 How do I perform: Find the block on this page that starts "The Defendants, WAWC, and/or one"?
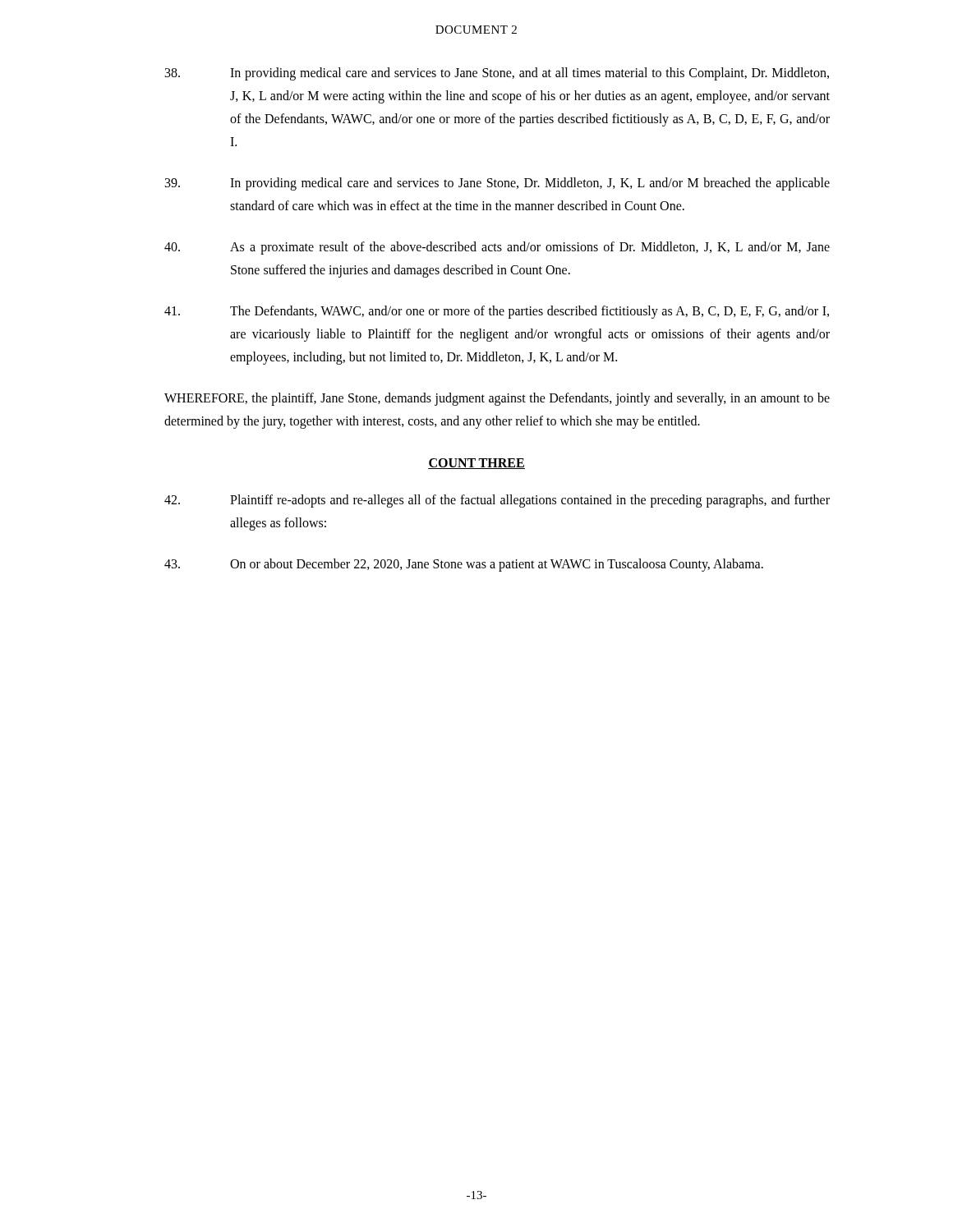click(x=476, y=334)
